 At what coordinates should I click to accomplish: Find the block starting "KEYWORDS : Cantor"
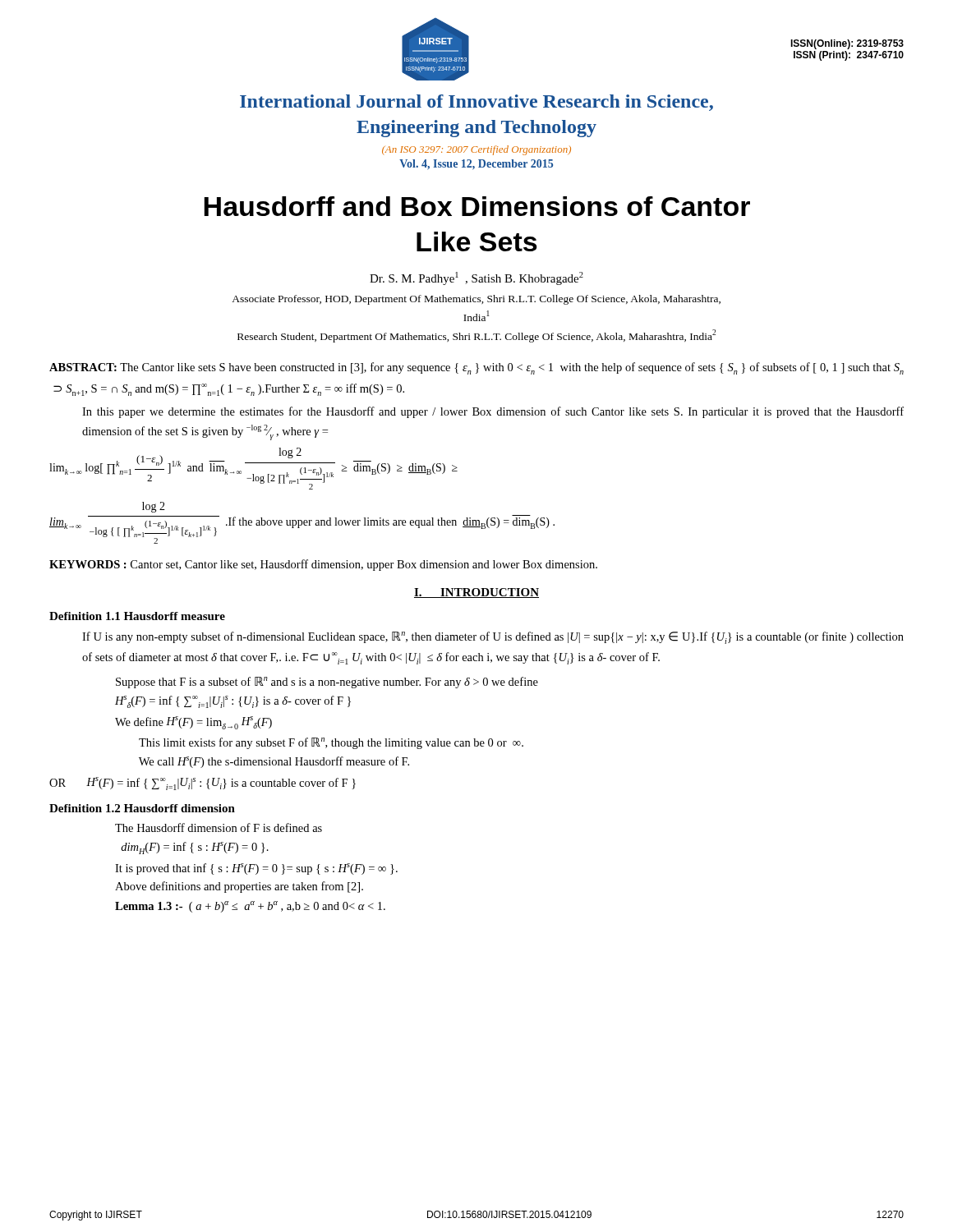pyautogui.click(x=324, y=564)
